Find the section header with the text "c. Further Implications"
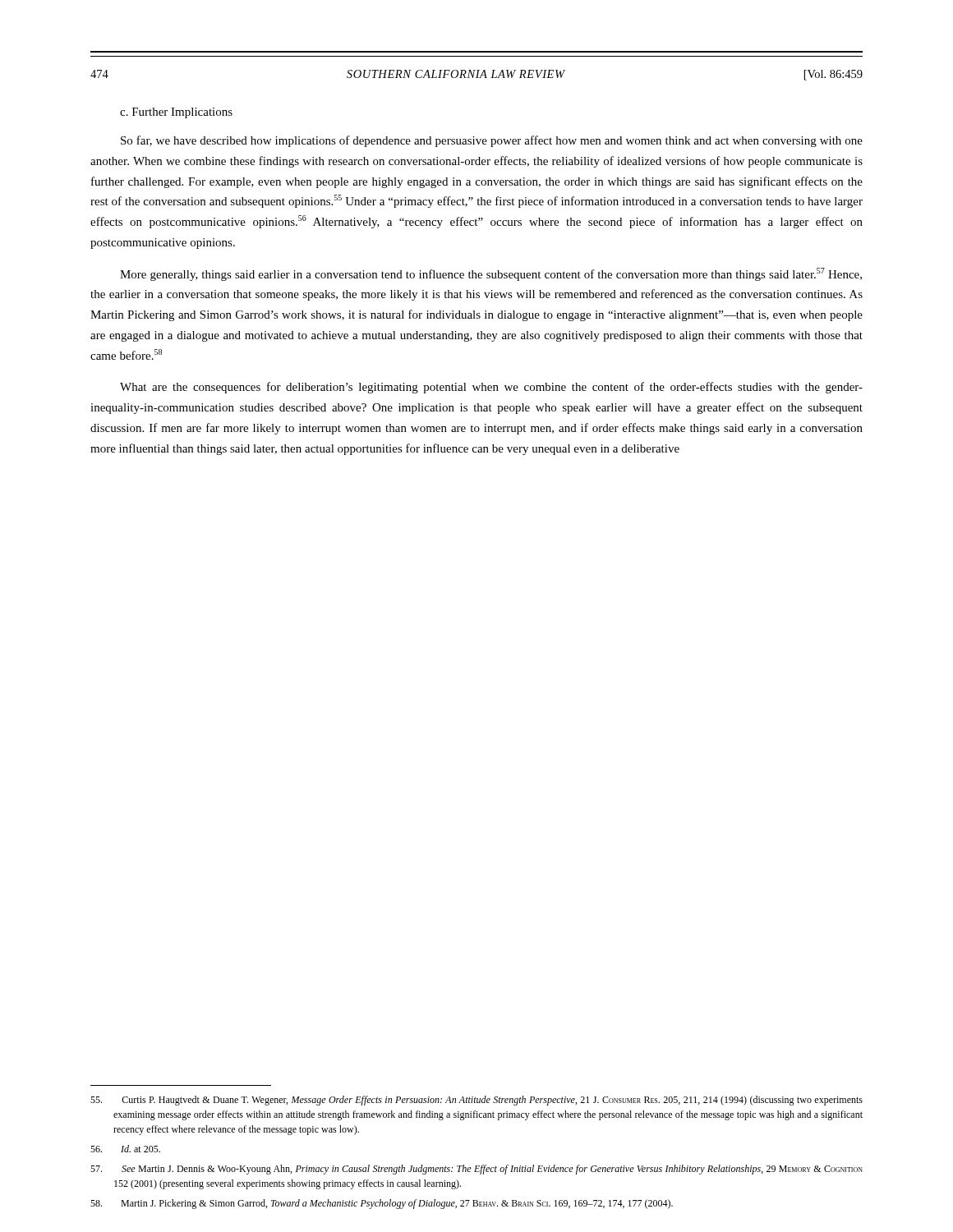Image resolution: width=953 pixels, height=1232 pixels. point(176,112)
